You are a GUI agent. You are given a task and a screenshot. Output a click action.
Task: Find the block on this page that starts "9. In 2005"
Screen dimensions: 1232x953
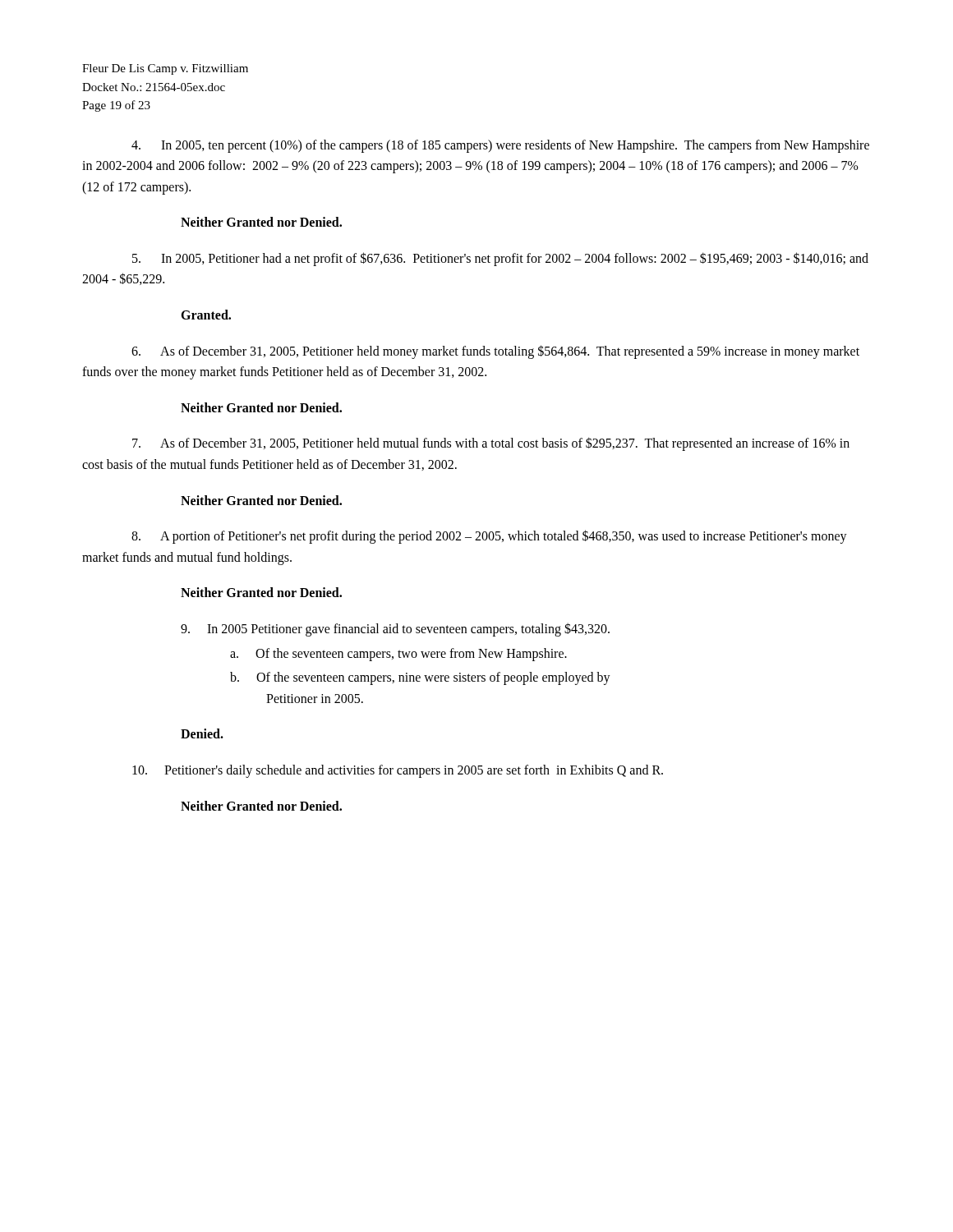click(396, 629)
